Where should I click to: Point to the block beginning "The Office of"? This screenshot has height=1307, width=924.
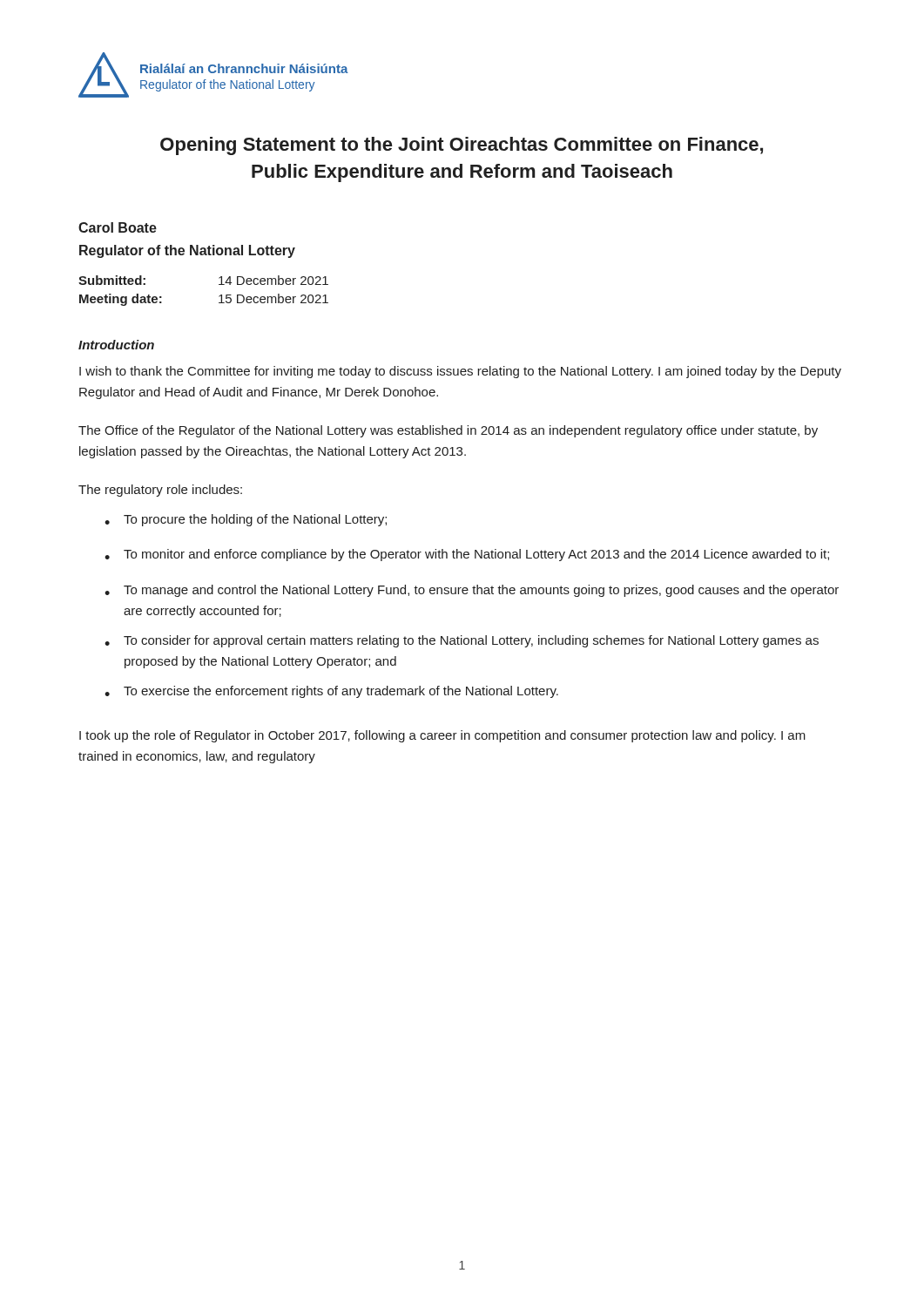[448, 440]
